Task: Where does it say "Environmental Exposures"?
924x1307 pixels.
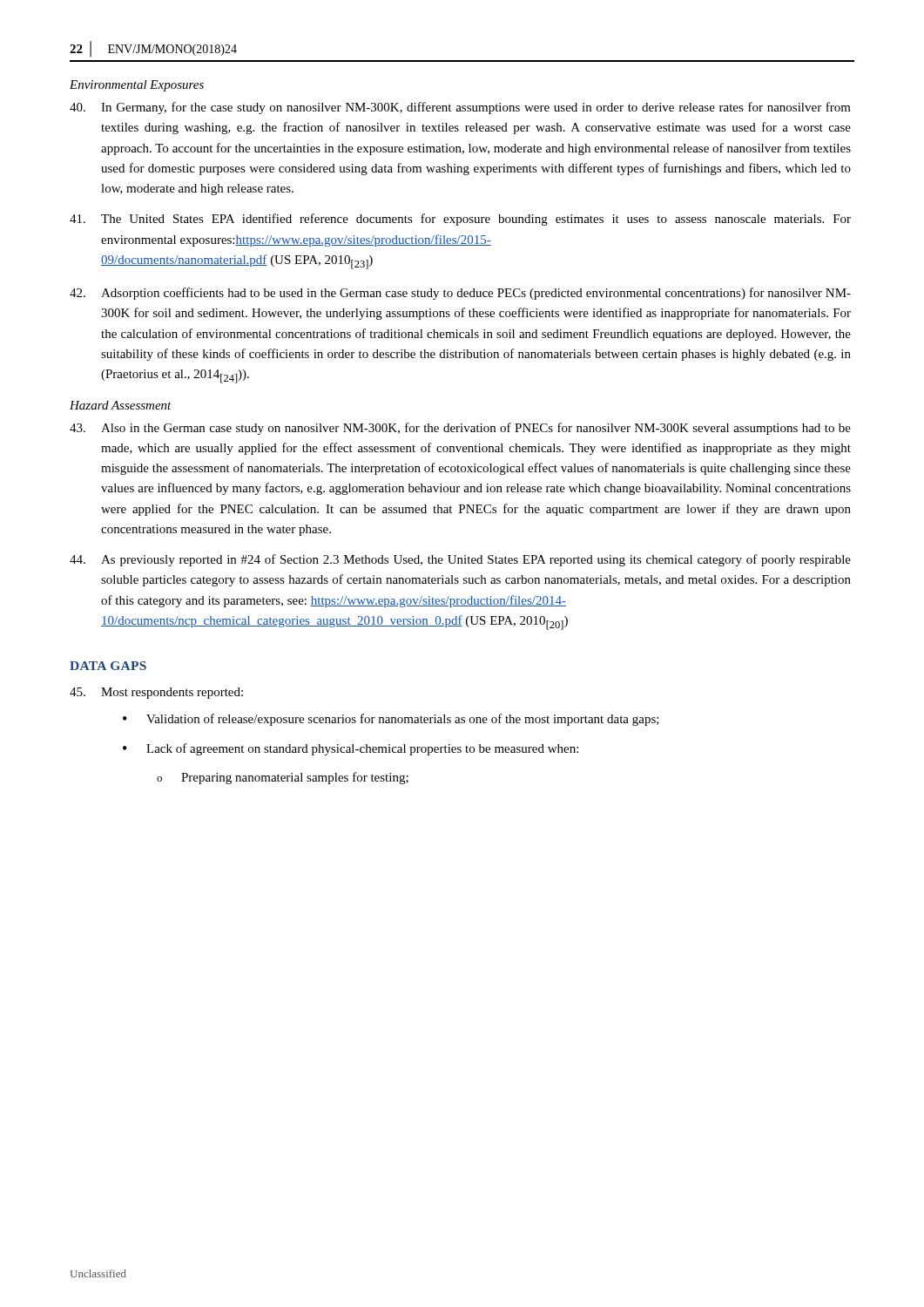Action: (137, 84)
